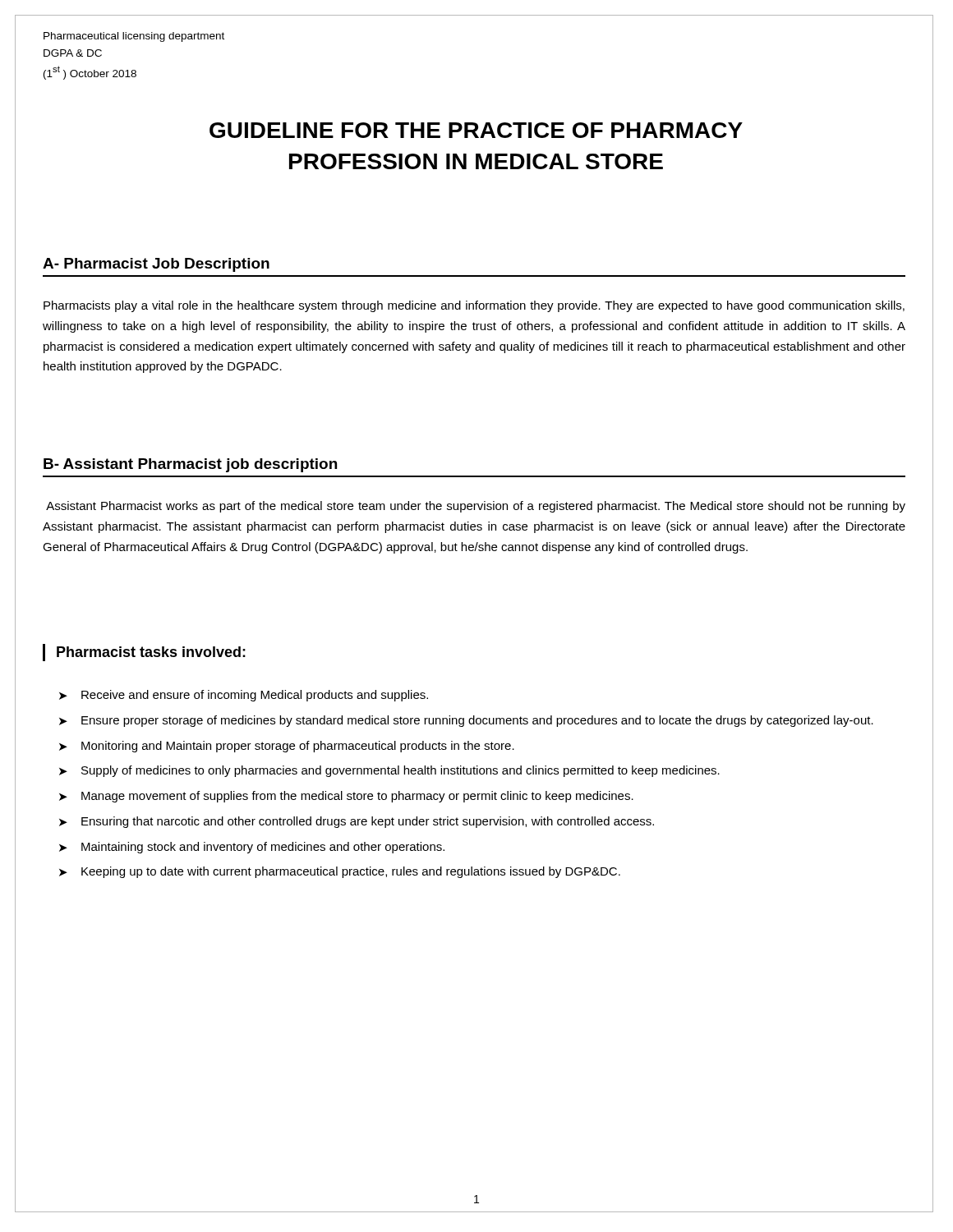Navigate to the element starting "➤ Receive and ensure of incoming Medical"
This screenshot has width=953, height=1232.
click(x=244, y=696)
